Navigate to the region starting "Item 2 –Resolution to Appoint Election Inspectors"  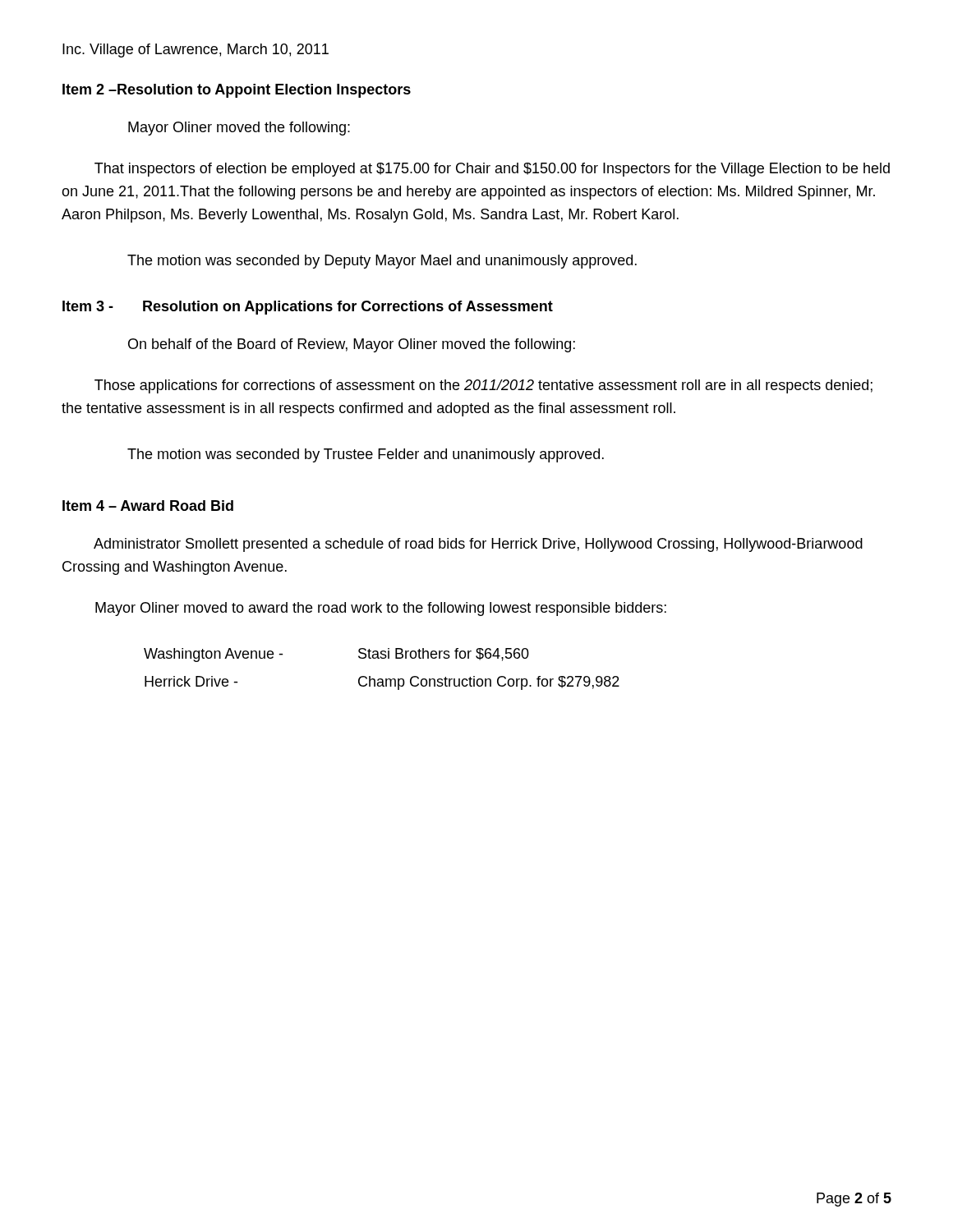[x=236, y=90]
